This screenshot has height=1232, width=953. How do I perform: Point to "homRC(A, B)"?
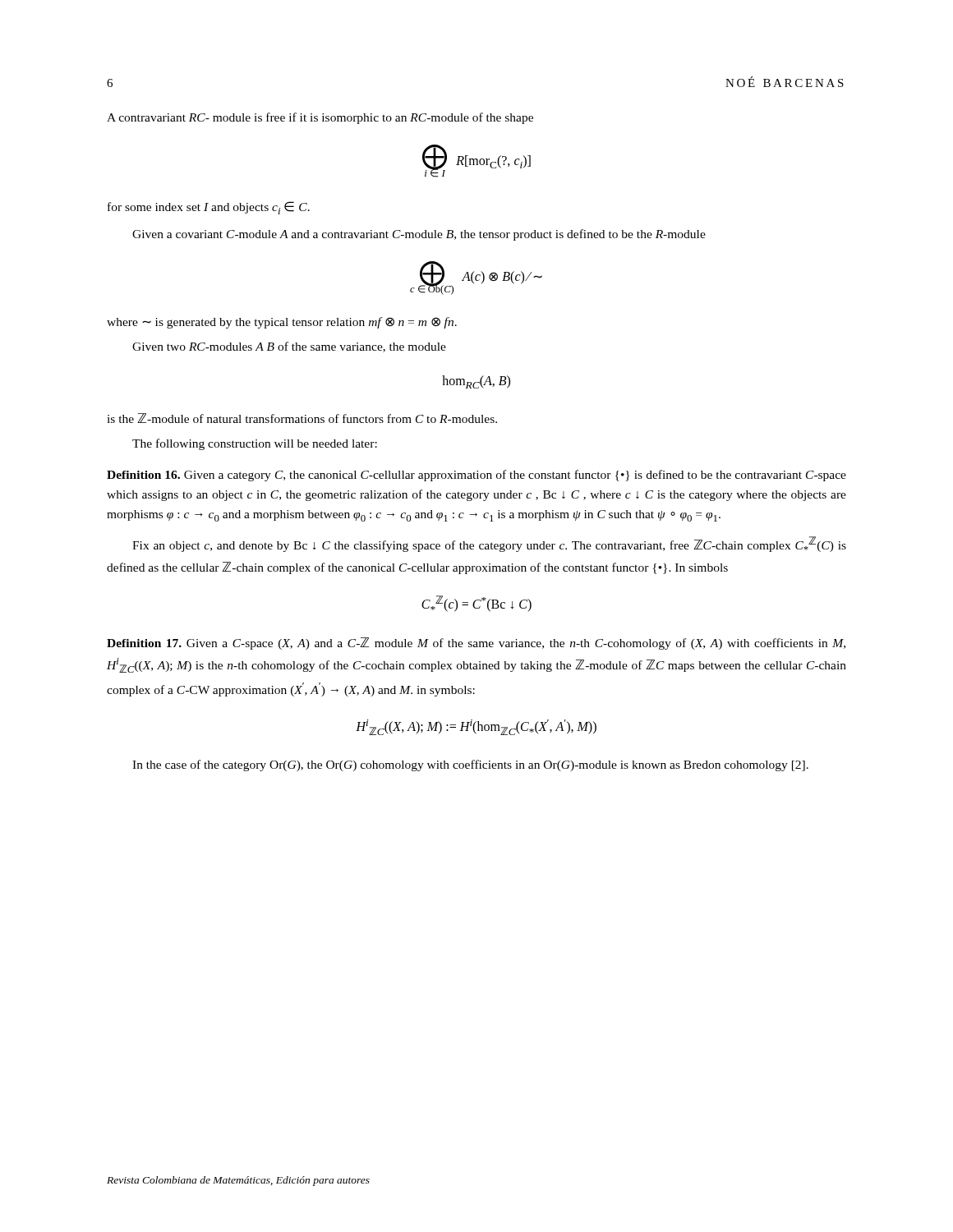coord(476,382)
